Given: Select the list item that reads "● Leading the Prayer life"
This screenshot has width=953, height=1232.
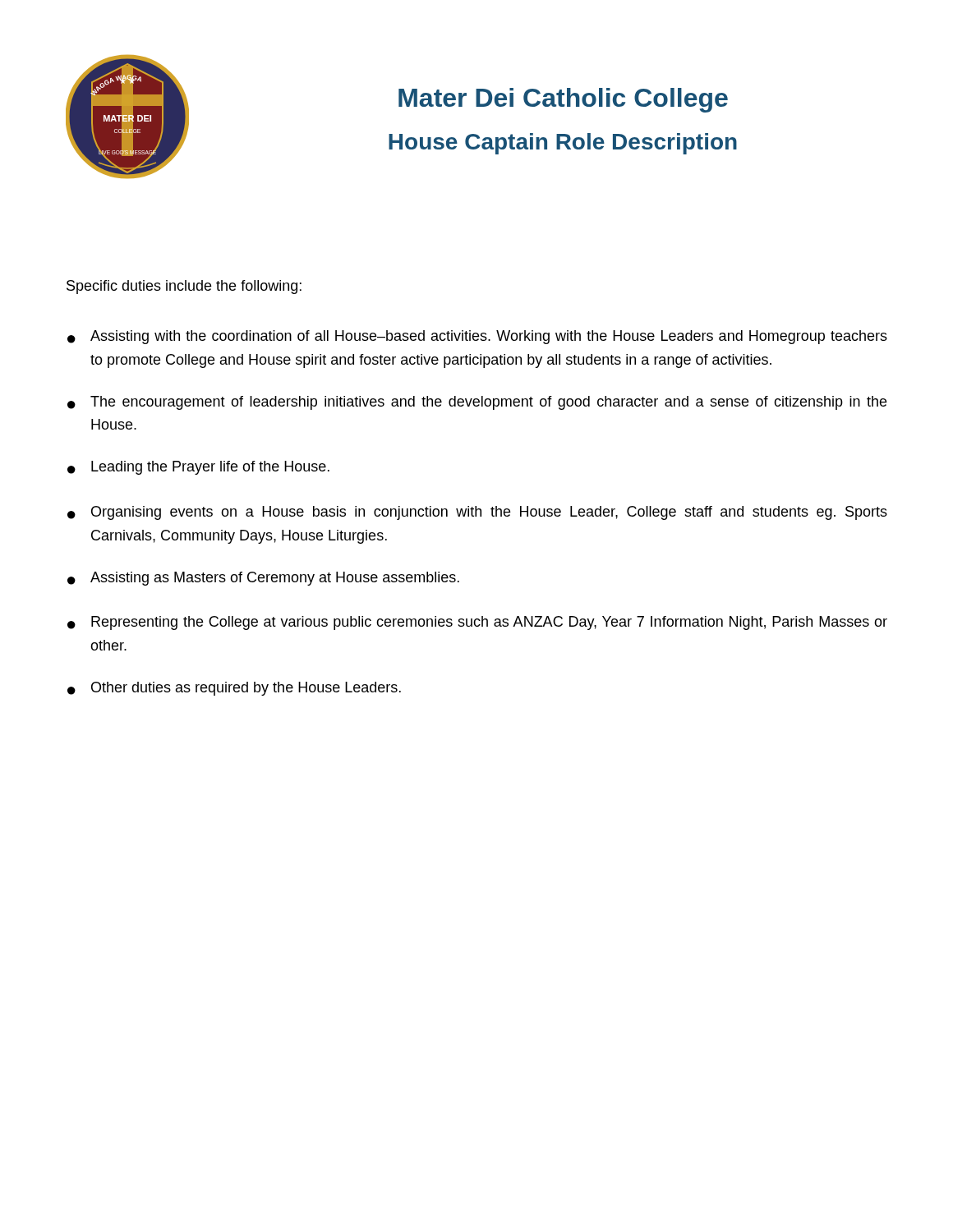Looking at the screenshot, I should pos(198,468).
